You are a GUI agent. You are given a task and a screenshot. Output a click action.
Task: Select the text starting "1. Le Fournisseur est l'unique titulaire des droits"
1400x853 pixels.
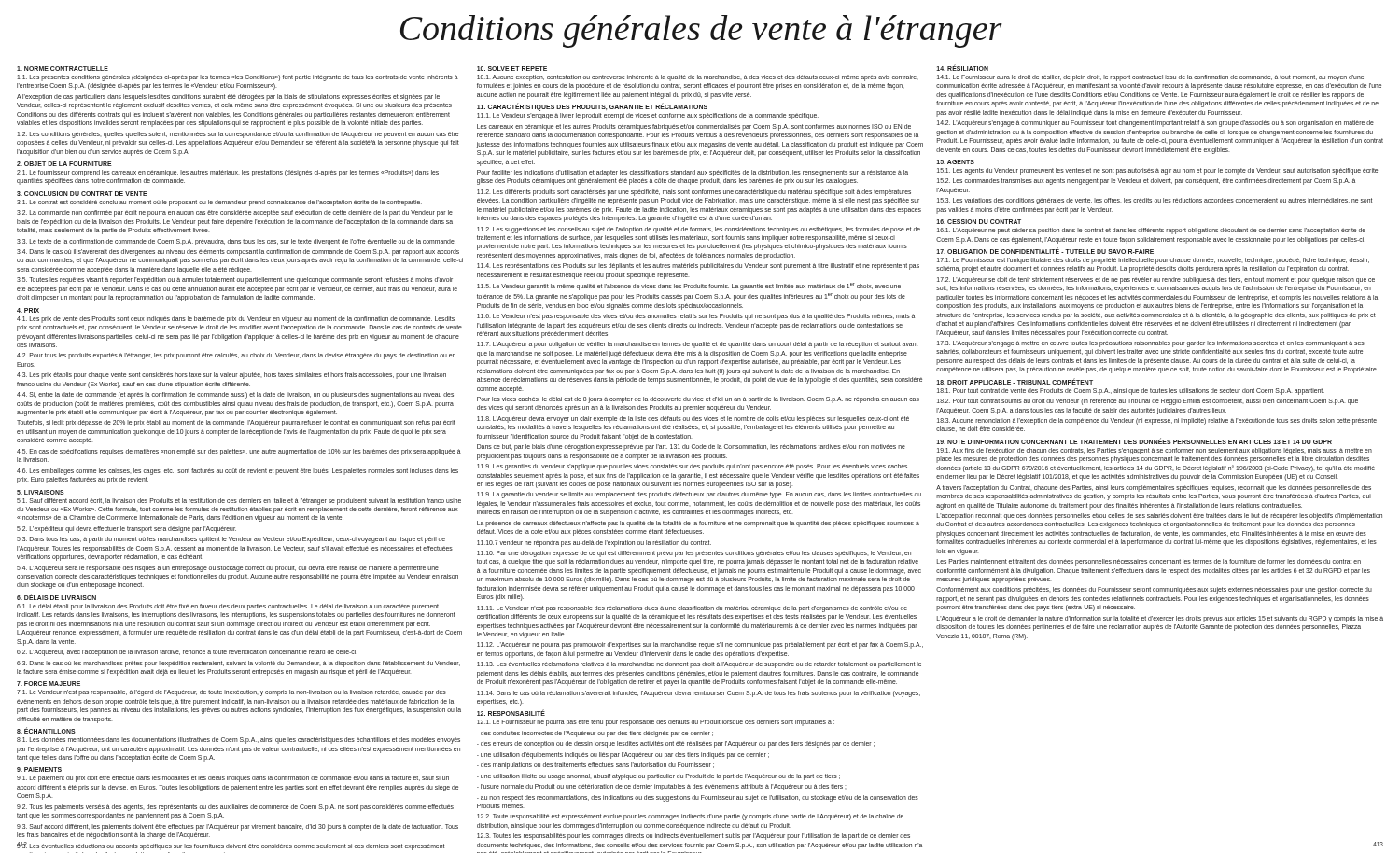[1160, 315]
